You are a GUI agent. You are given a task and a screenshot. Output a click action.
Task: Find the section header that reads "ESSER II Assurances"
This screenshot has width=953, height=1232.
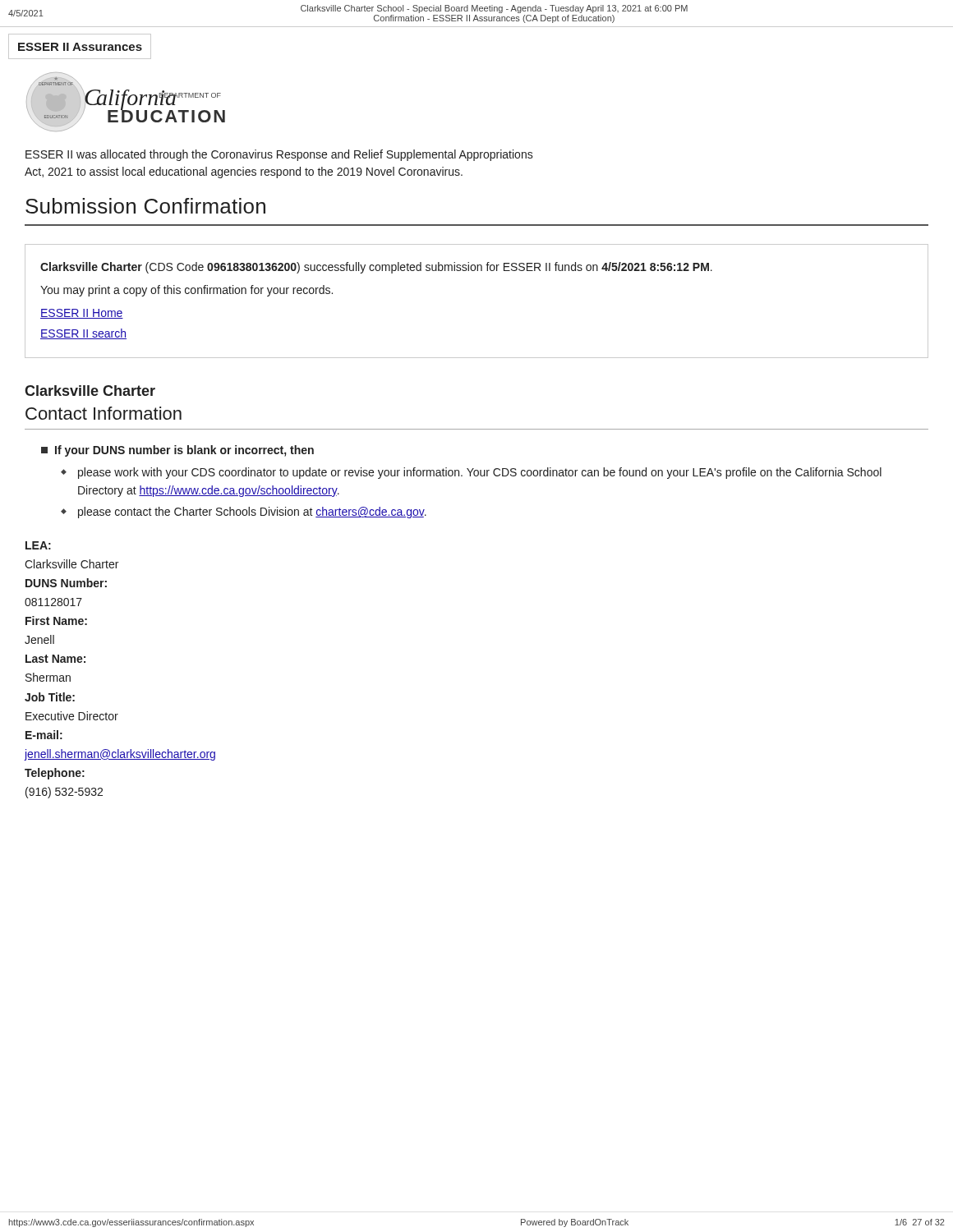[80, 46]
